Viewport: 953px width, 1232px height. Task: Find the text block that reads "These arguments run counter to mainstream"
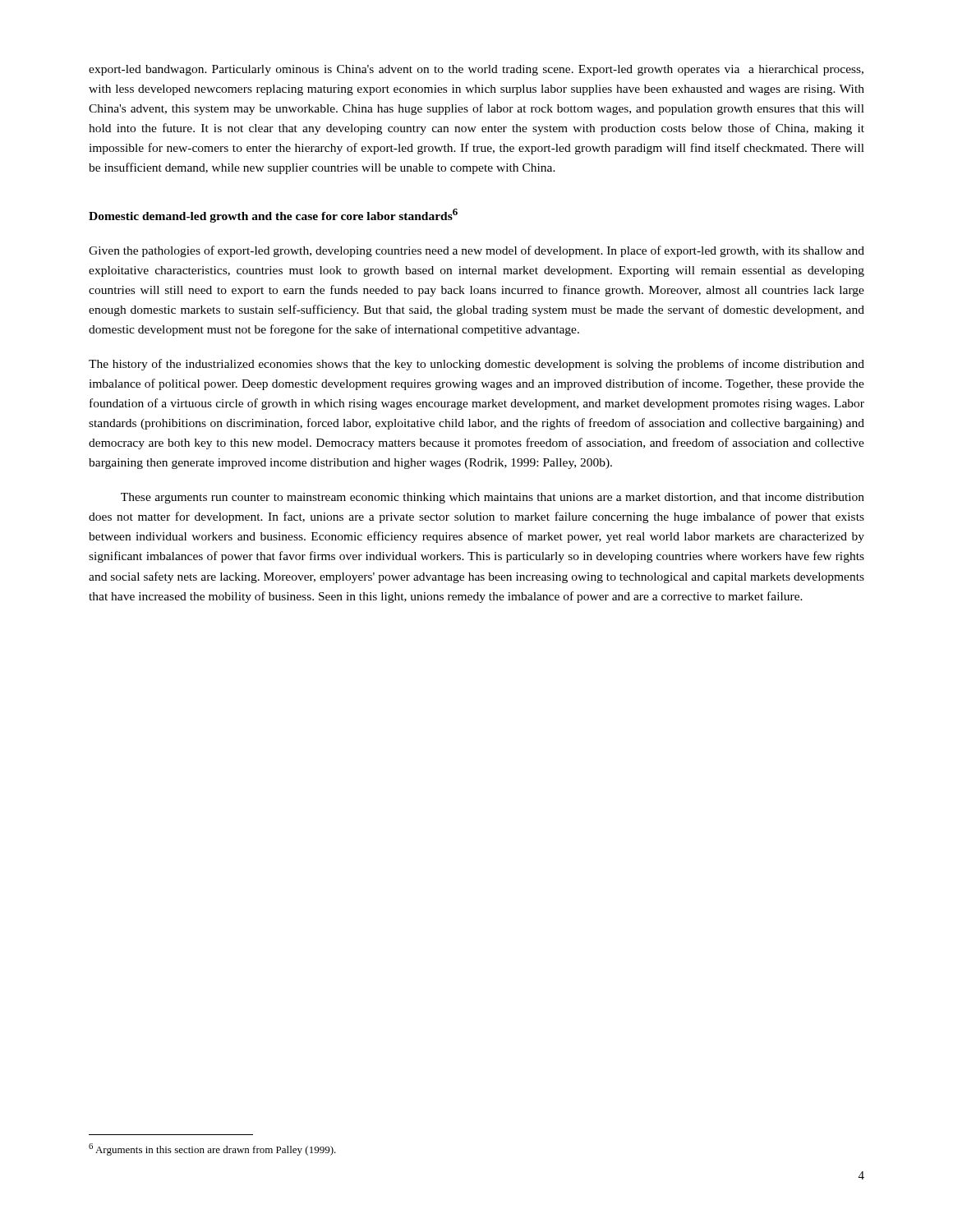(x=476, y=547)
